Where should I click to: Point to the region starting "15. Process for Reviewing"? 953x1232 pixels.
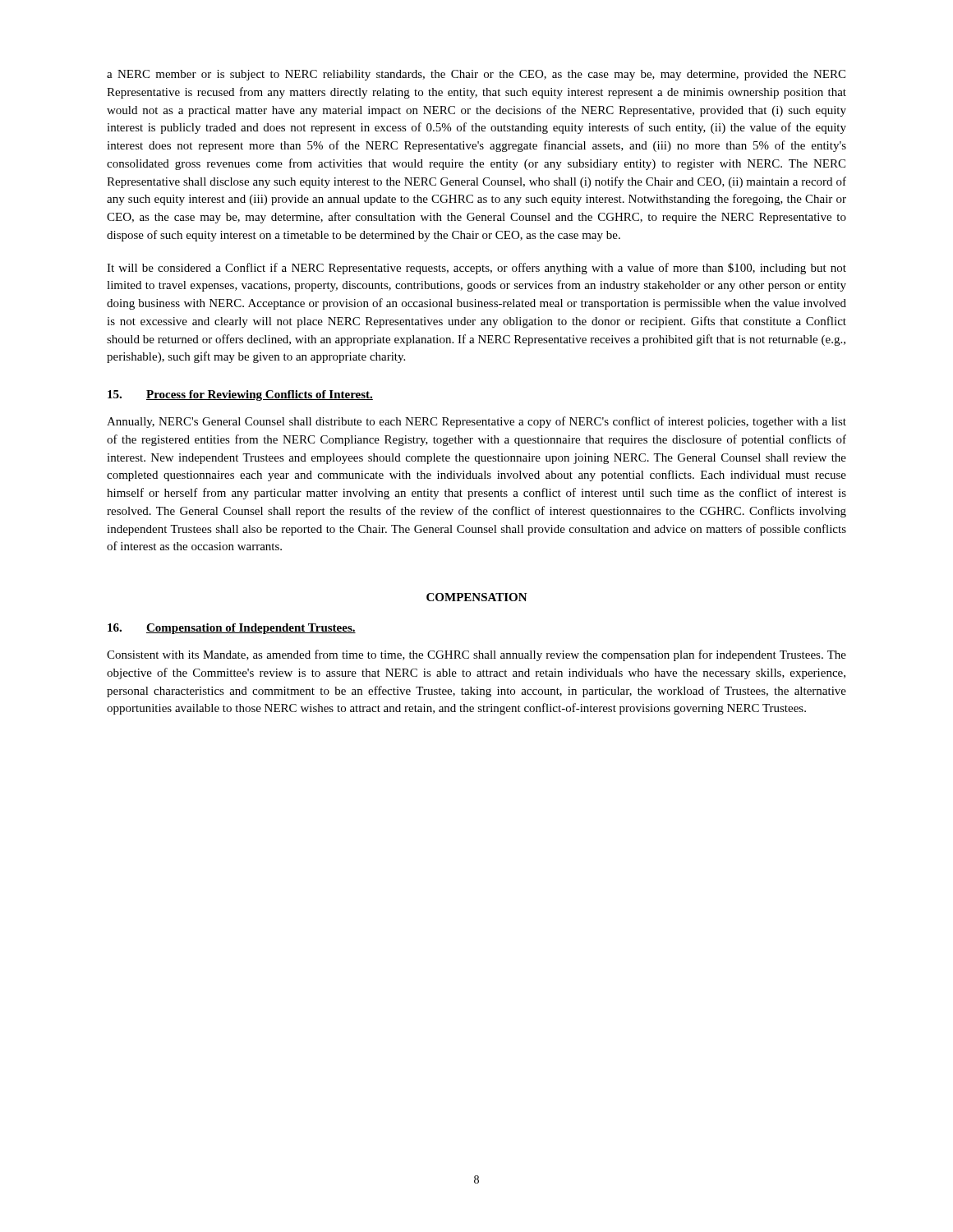(240, 395)
